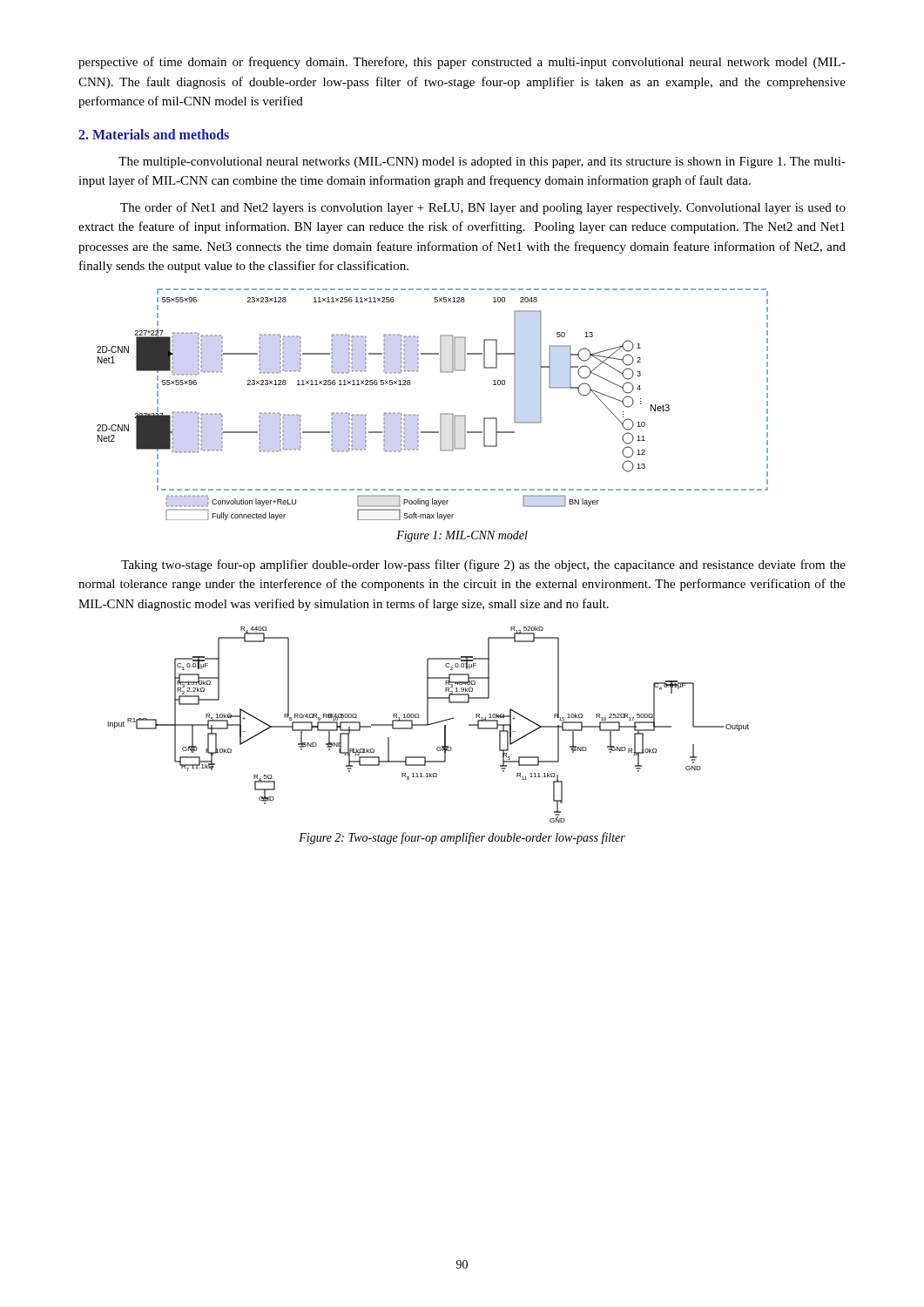Click on the region starting "2. Materials and methods"
This screenshot has height=1307, width=924.
coord(154,134)
